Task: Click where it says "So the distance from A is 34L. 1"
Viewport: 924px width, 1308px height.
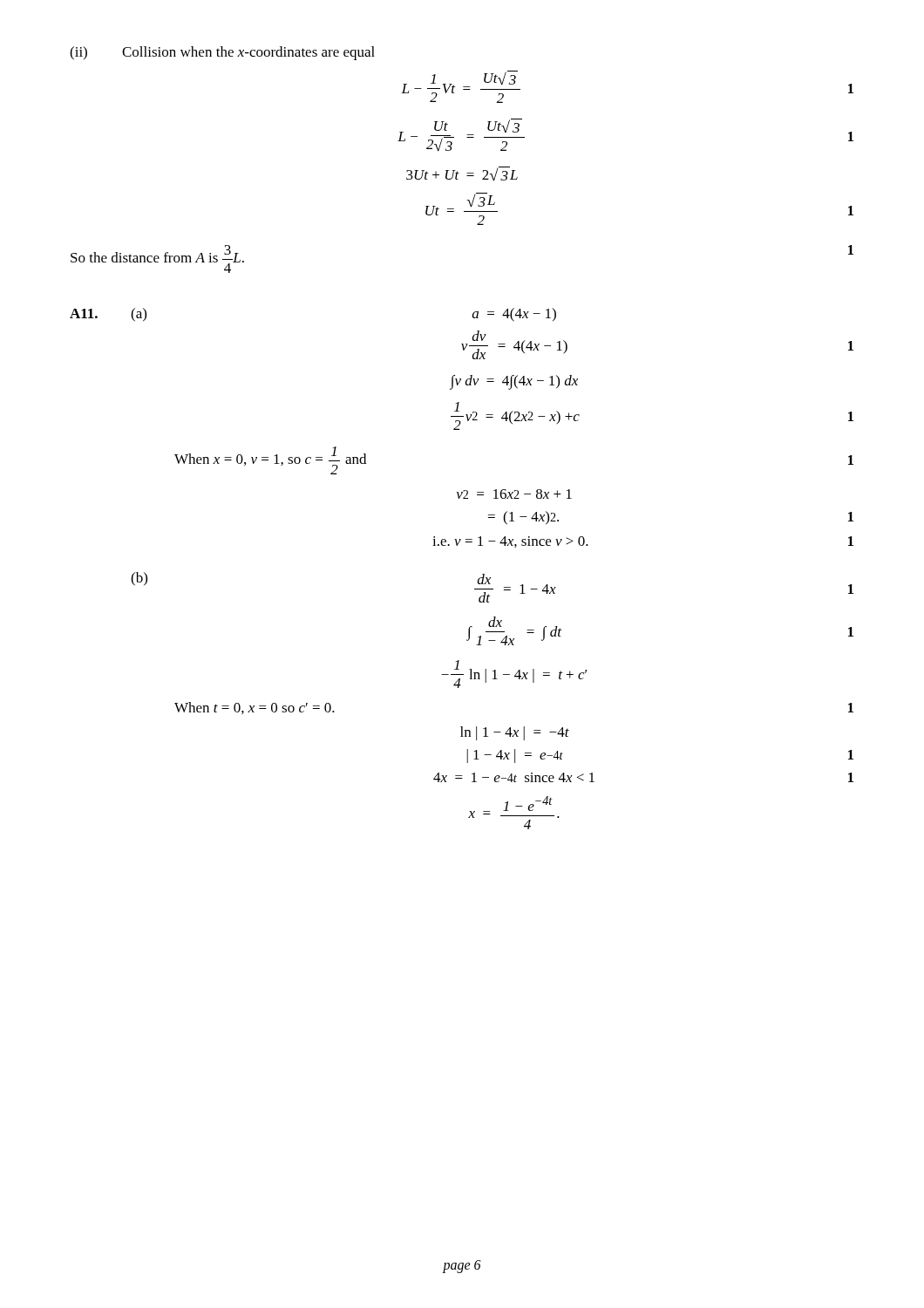Action: (x=231, y=259)
